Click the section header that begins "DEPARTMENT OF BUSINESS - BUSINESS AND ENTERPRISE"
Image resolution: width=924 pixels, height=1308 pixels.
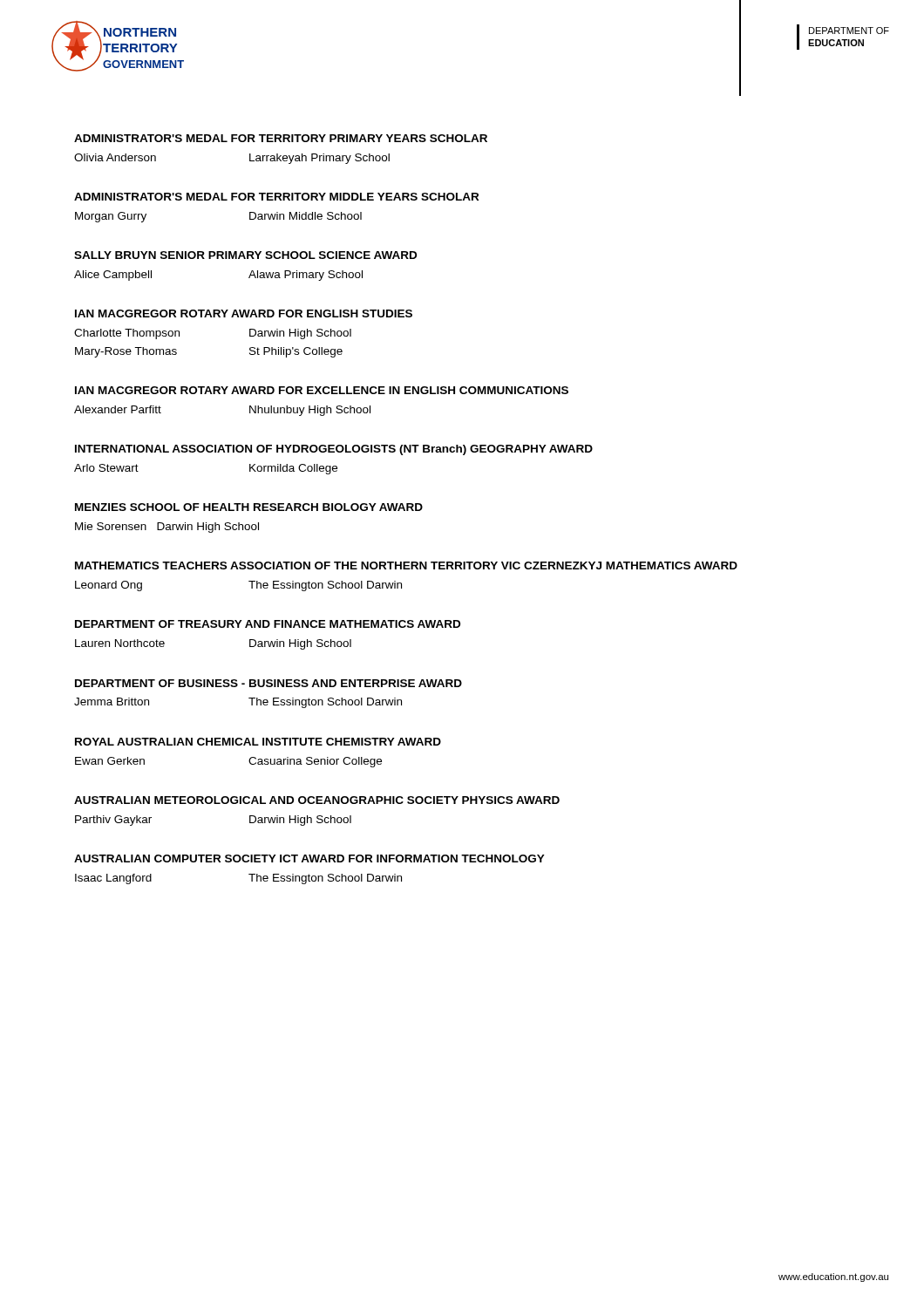[x=458, y=693]
